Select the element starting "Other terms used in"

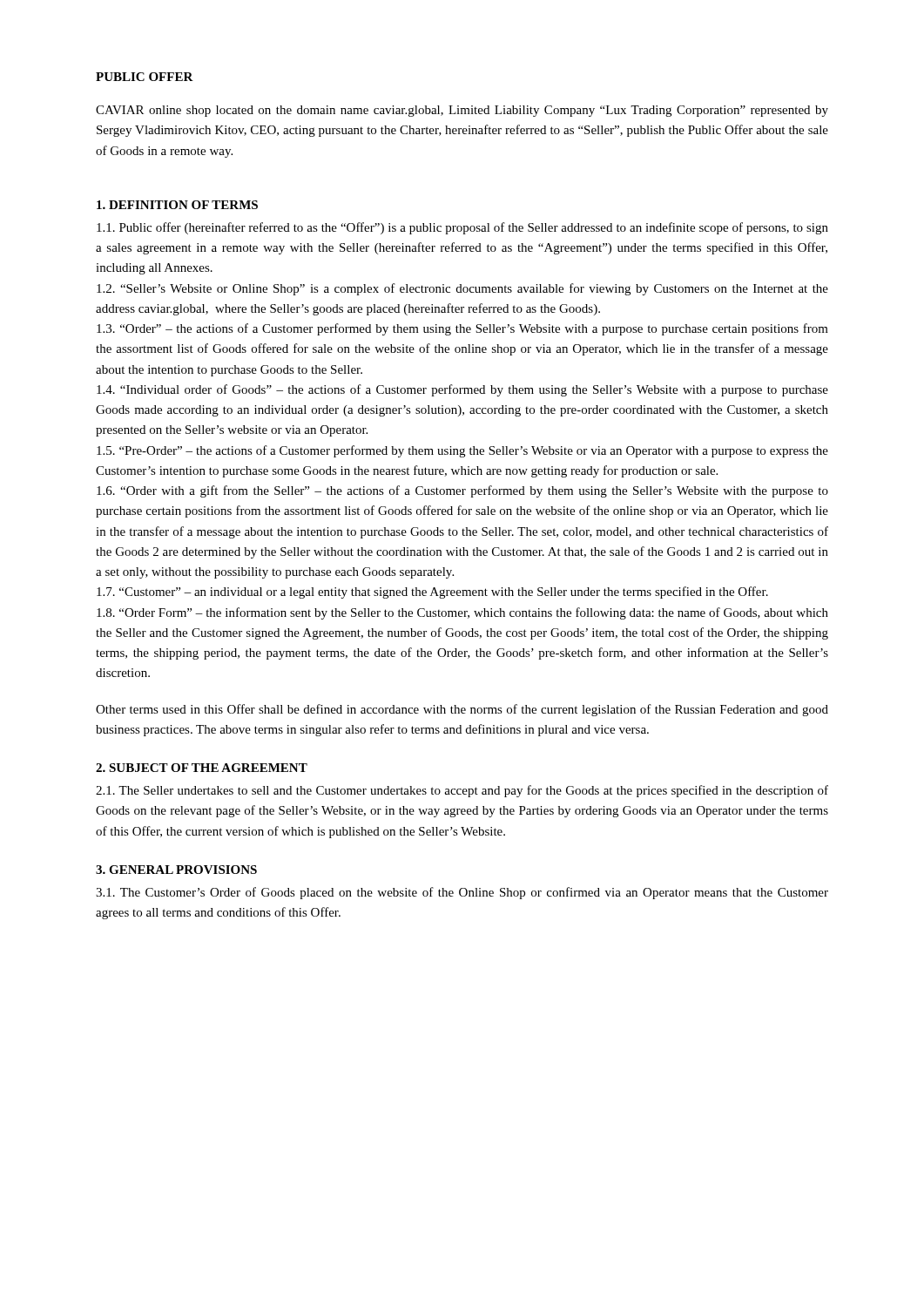[x=462, y=719]
